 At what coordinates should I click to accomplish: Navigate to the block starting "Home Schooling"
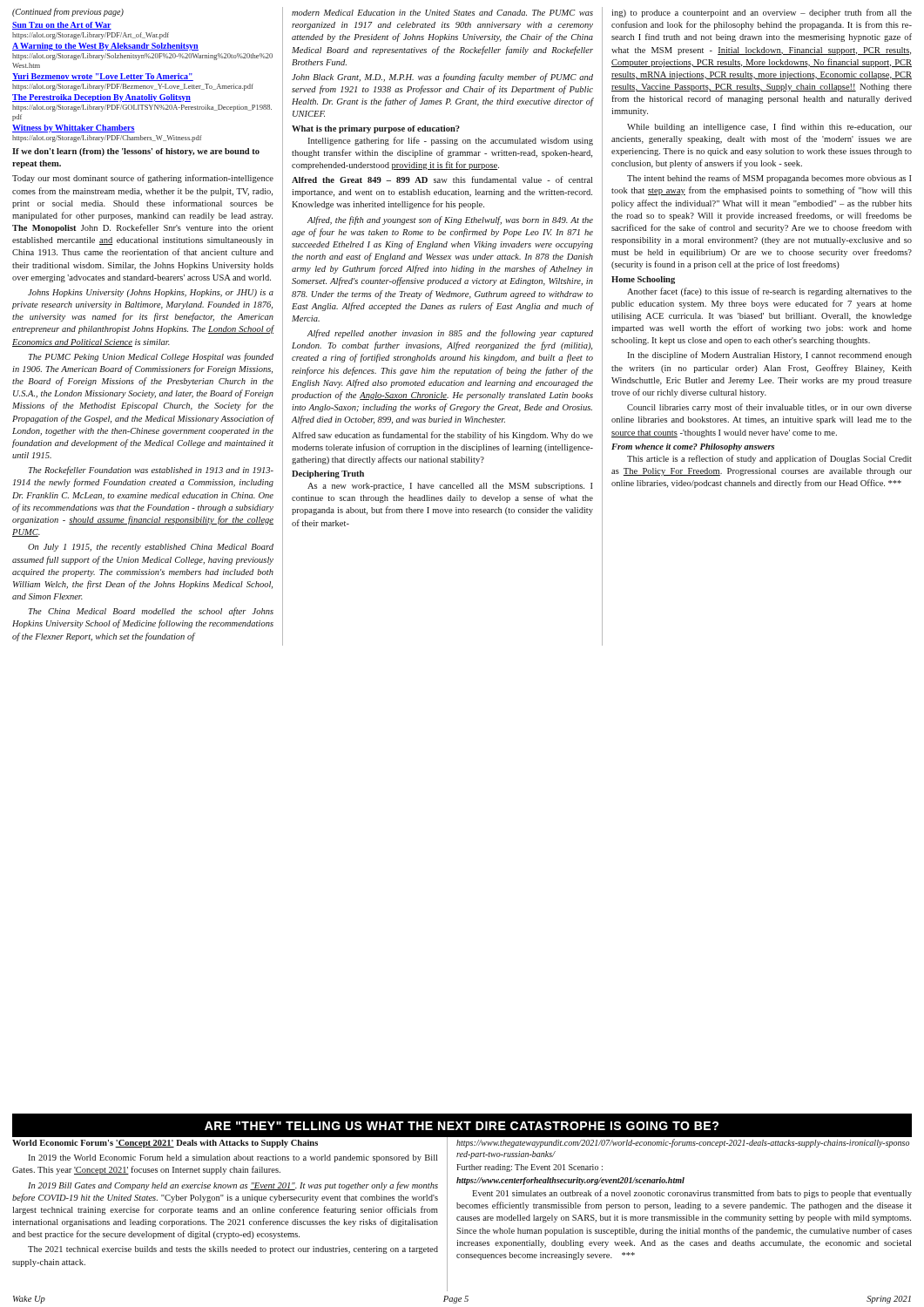[x=643, y=279]
